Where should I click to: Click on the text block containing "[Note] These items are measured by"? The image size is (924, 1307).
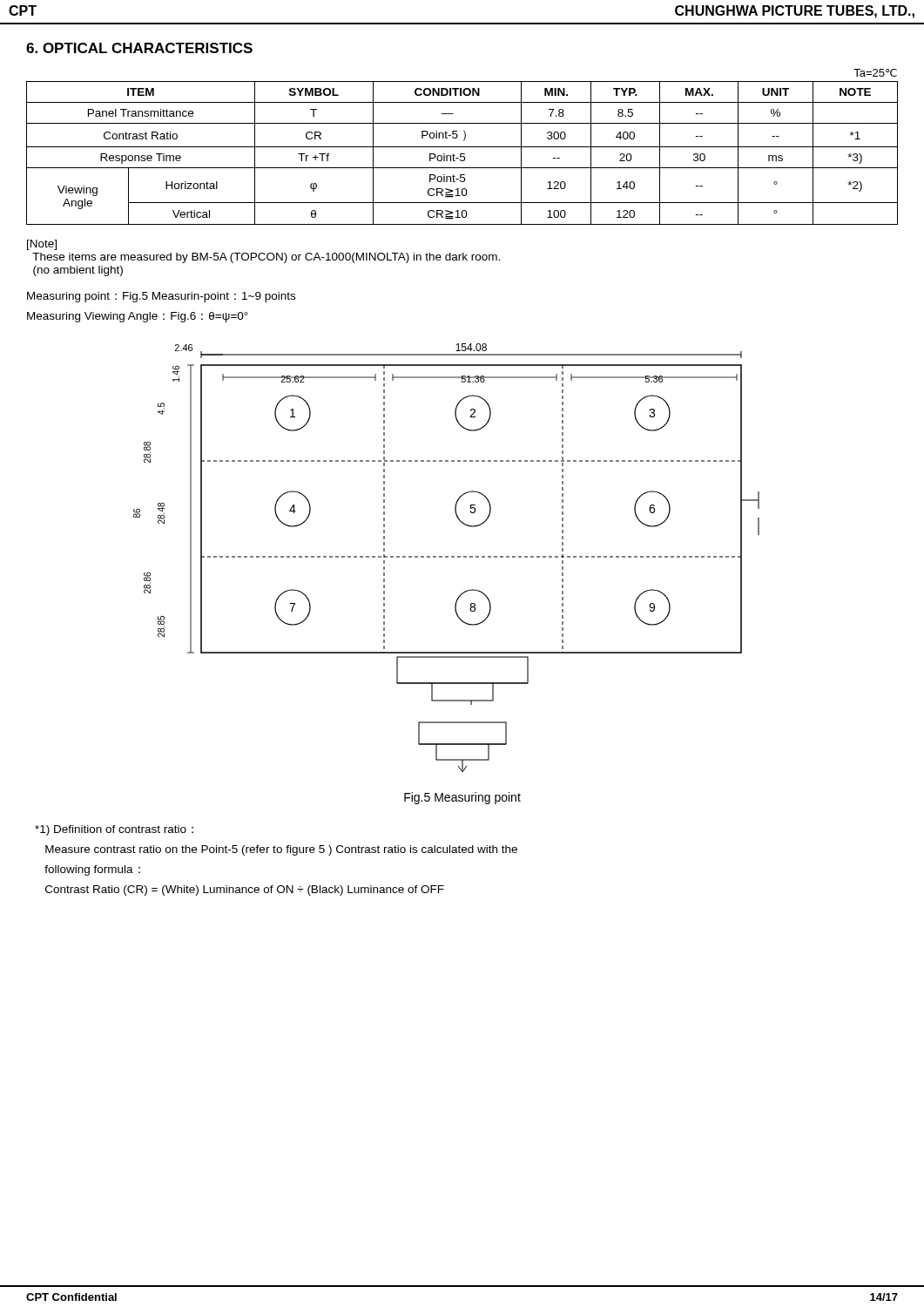pos(264,257)
